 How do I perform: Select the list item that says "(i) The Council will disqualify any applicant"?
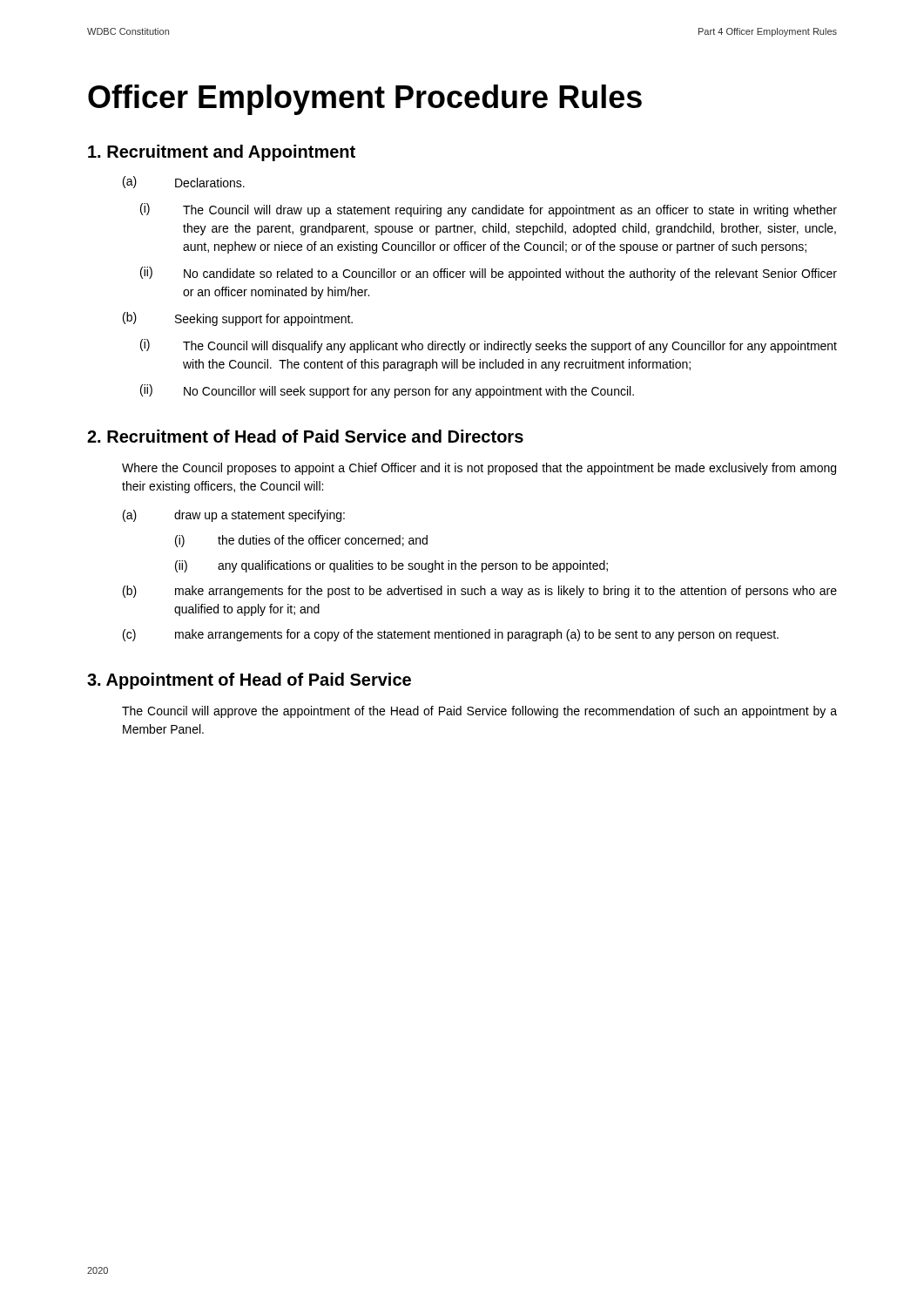(488, 356)
